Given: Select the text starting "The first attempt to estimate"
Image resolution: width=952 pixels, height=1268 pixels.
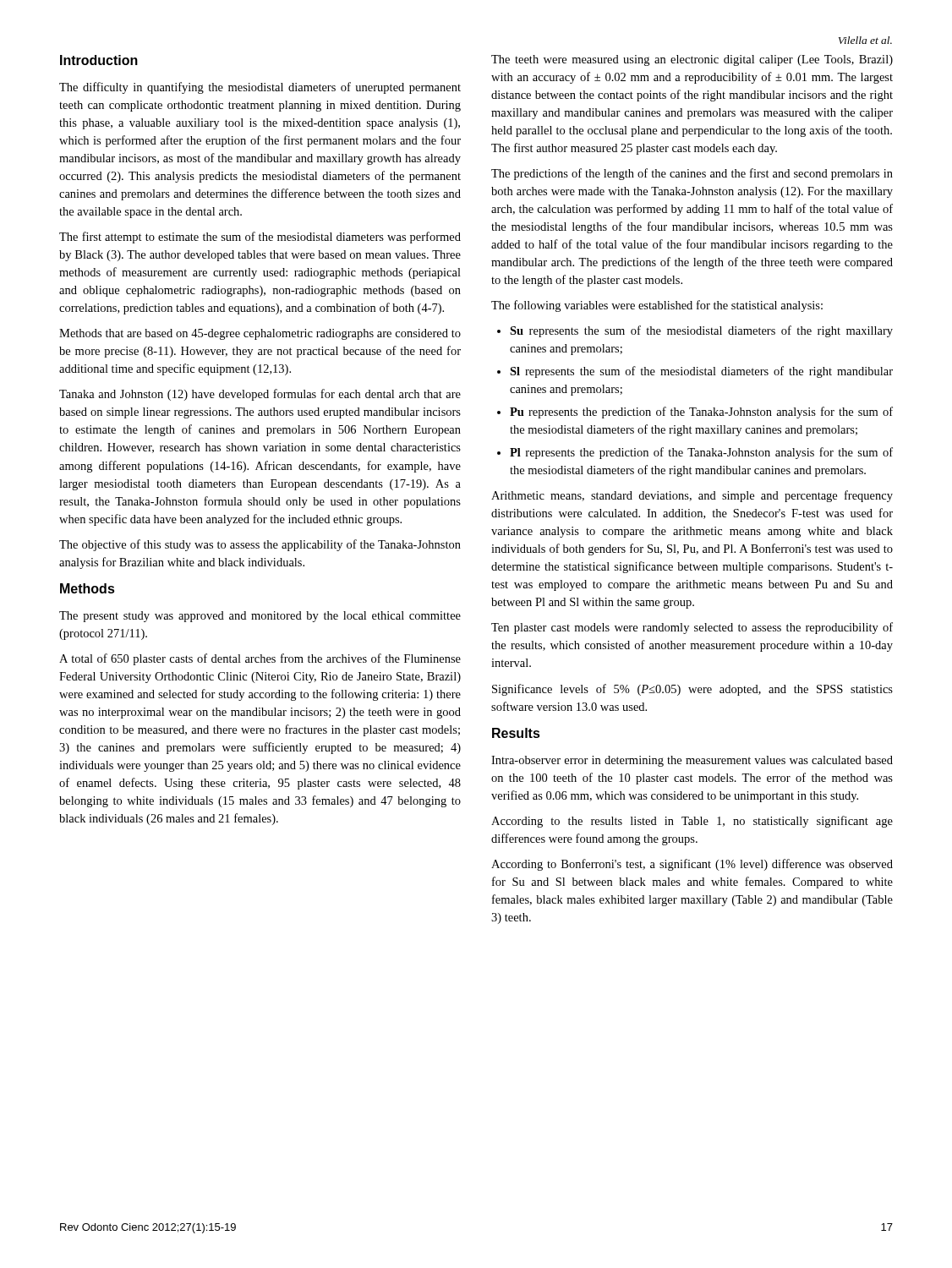Looking at the screenshot, I should (x=260, y=273).
